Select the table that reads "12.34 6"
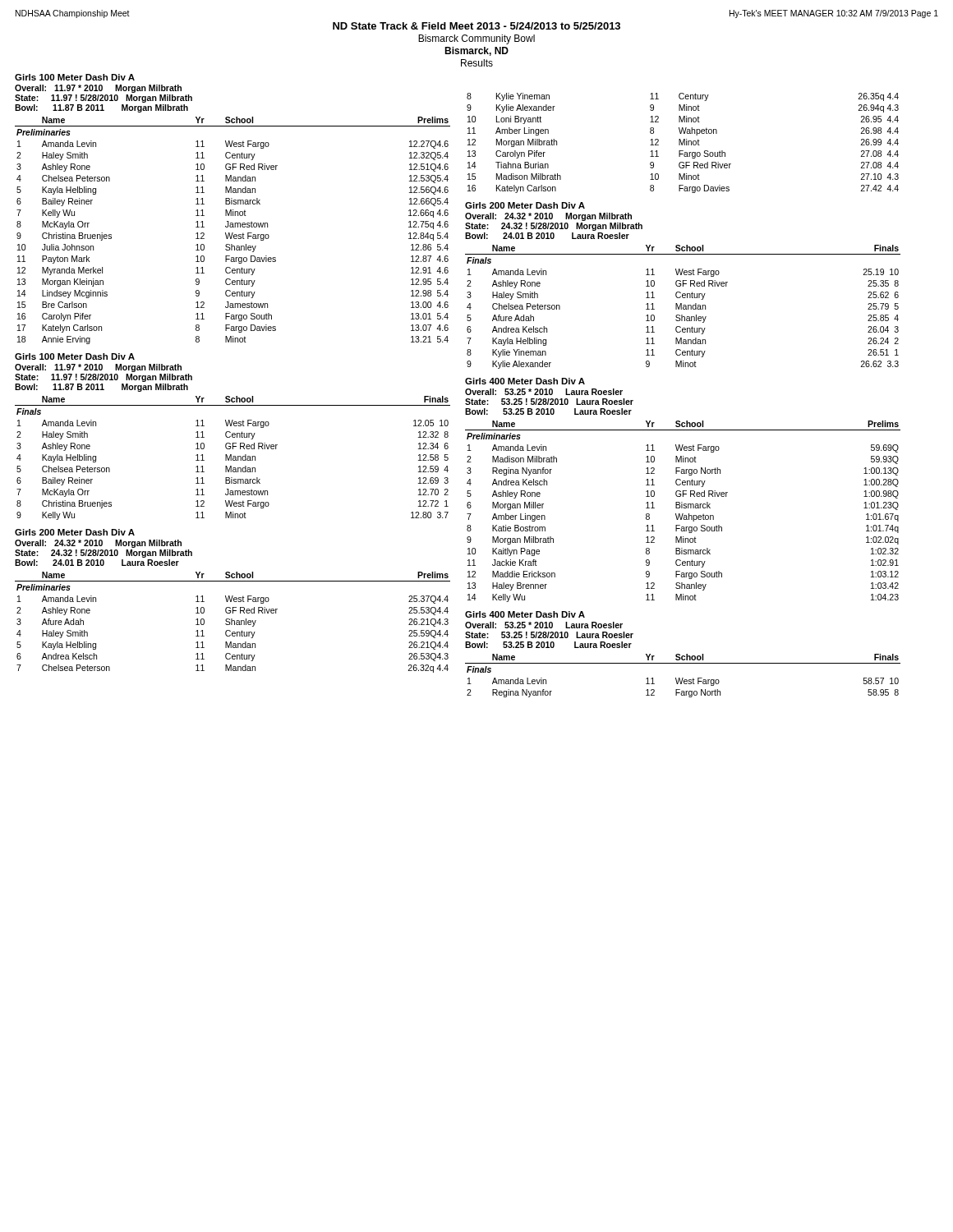The width and height of the screenshot is (953, 1232). (232, 436)
